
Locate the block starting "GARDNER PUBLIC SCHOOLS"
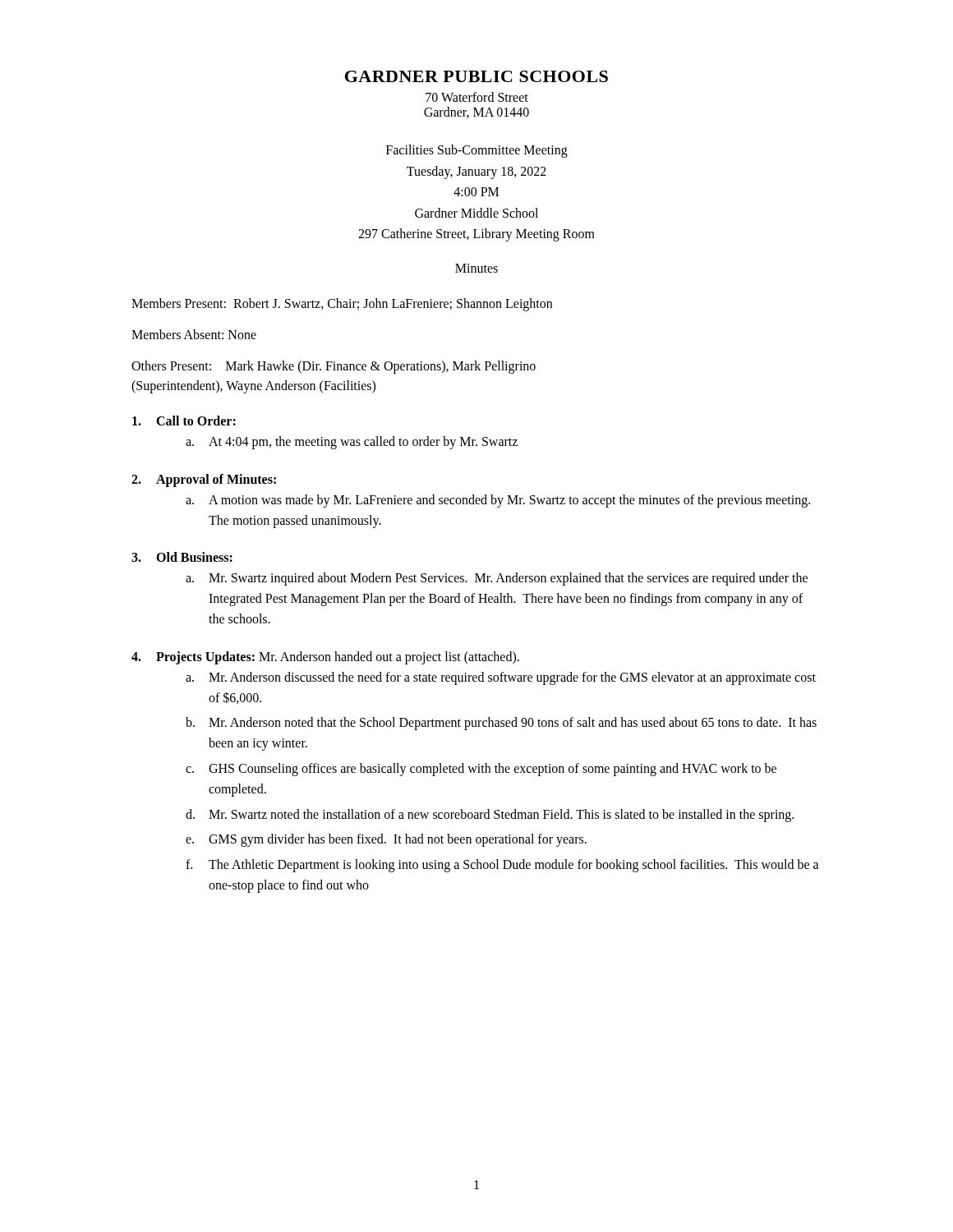476,76
